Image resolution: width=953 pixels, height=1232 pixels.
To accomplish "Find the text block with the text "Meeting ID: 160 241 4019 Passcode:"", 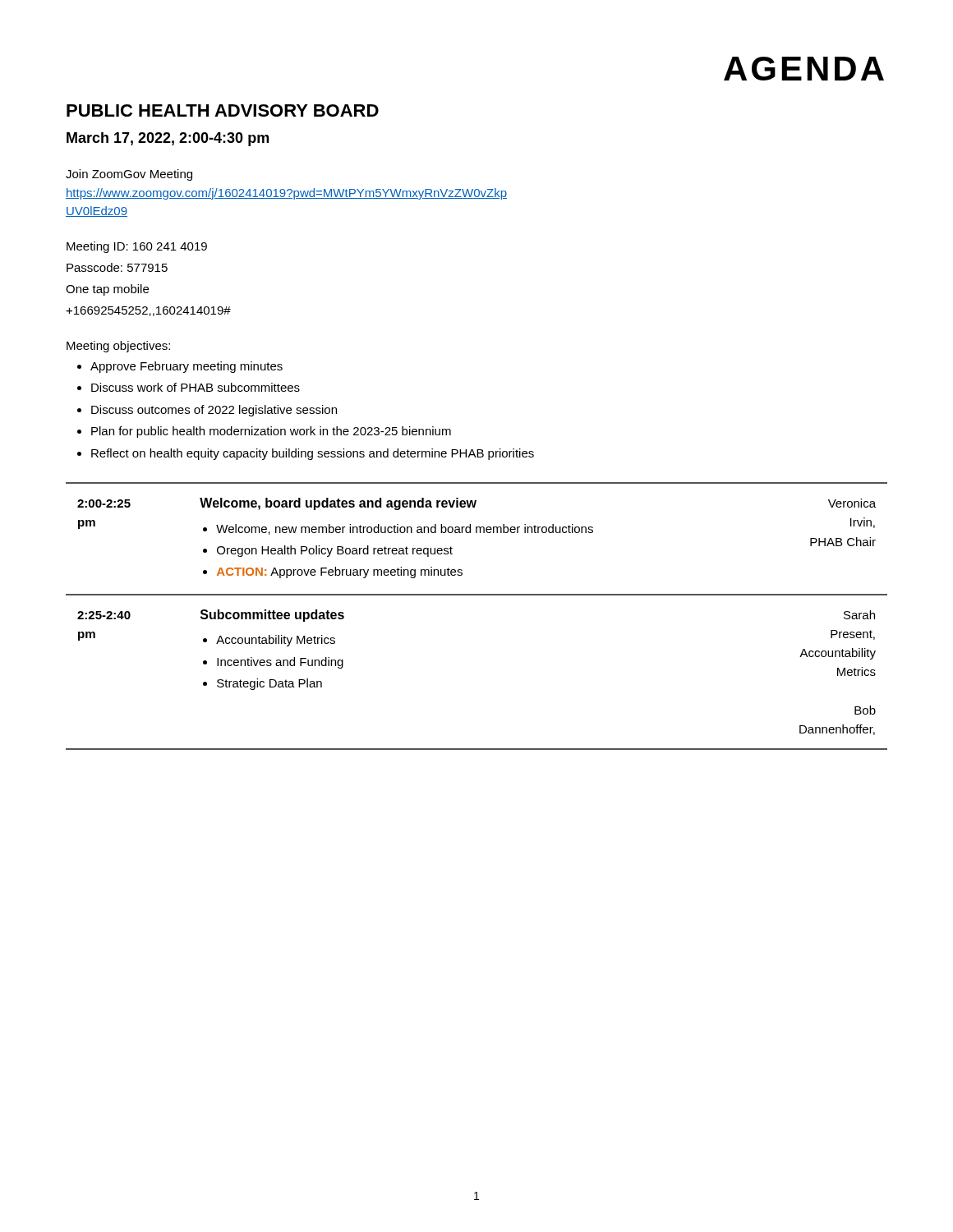I will [x=148, y=278].
